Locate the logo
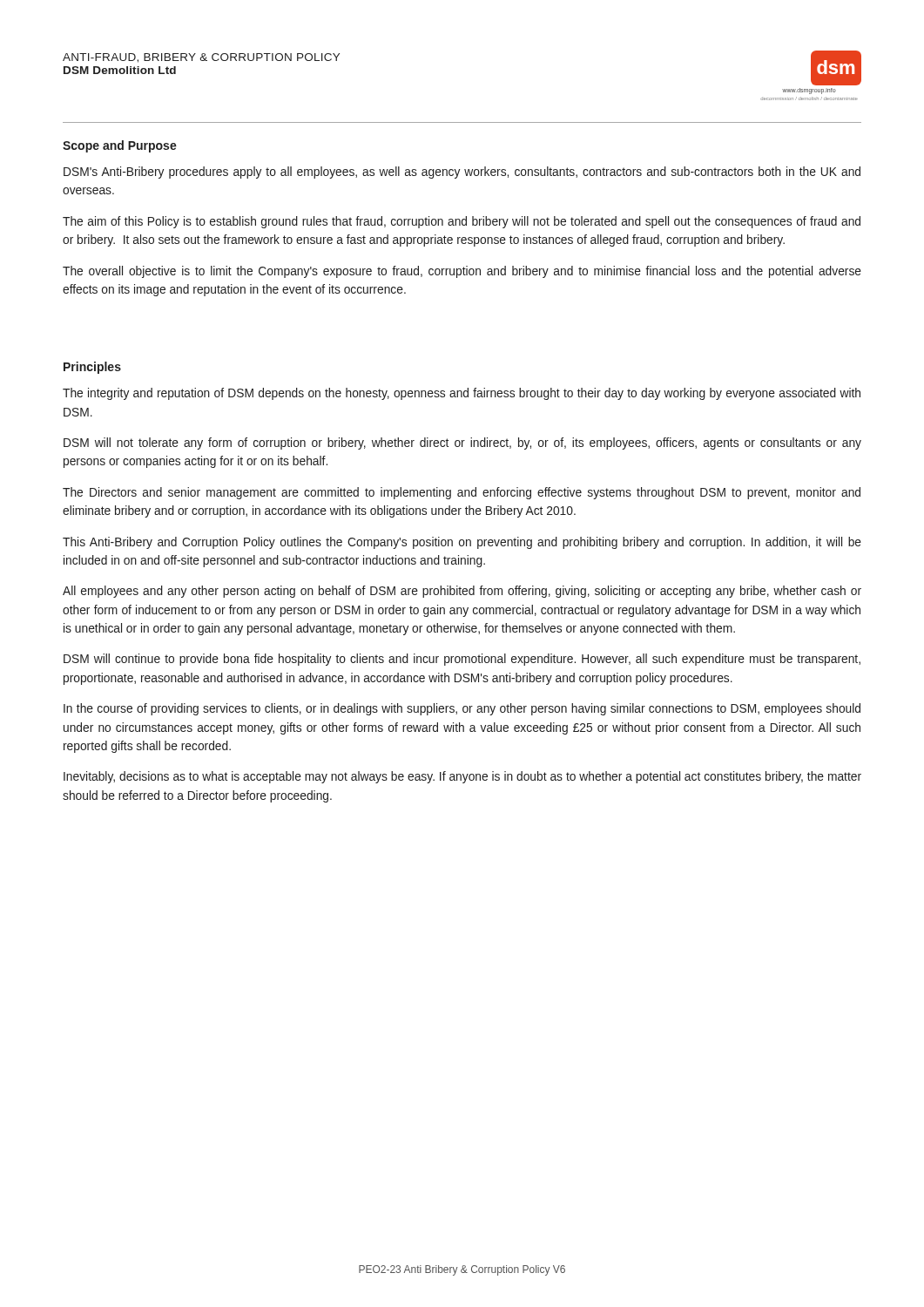Viewport: 924px width, 1307px height. click(809, 76)
